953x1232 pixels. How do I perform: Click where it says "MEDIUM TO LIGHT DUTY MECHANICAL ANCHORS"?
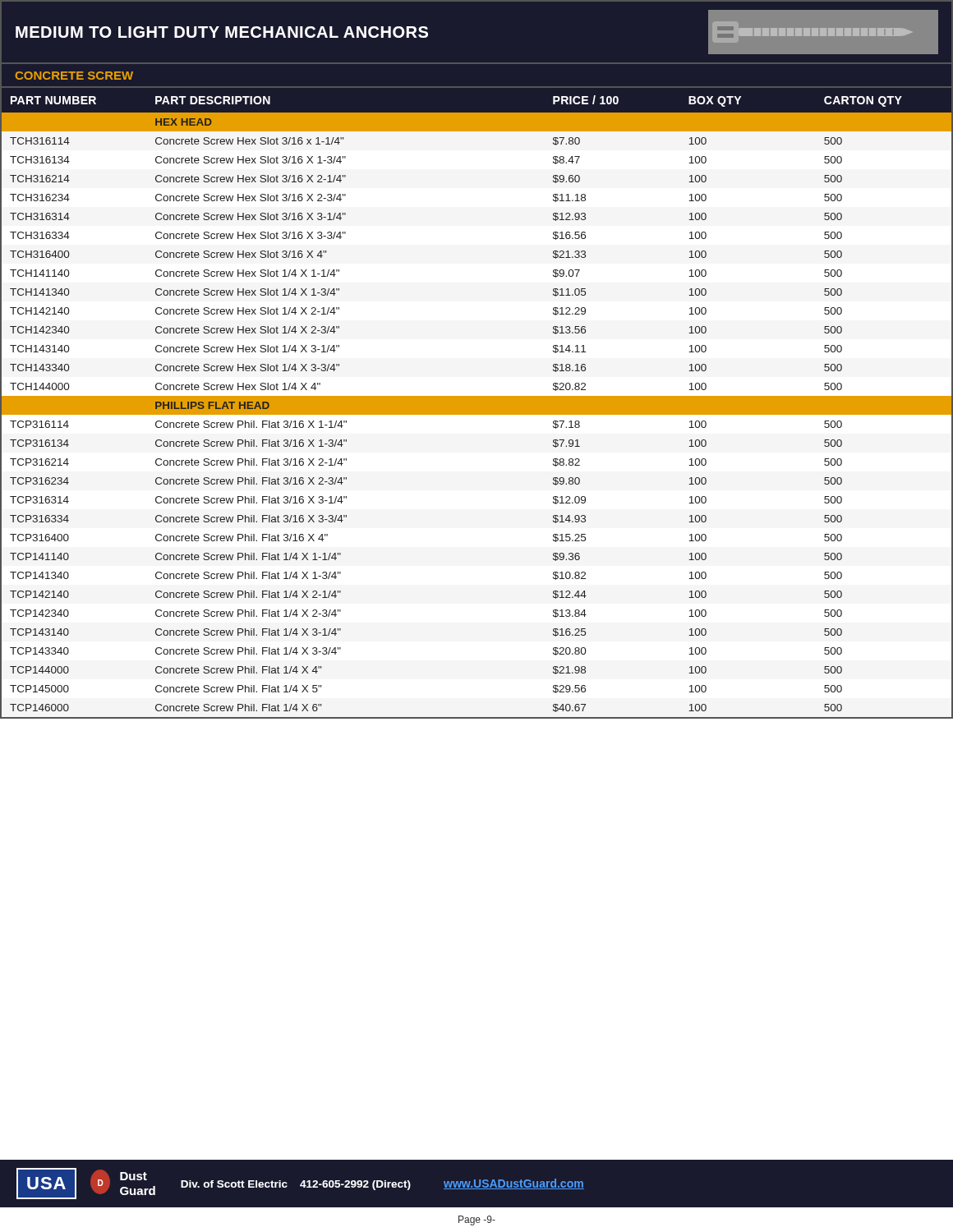214,32
